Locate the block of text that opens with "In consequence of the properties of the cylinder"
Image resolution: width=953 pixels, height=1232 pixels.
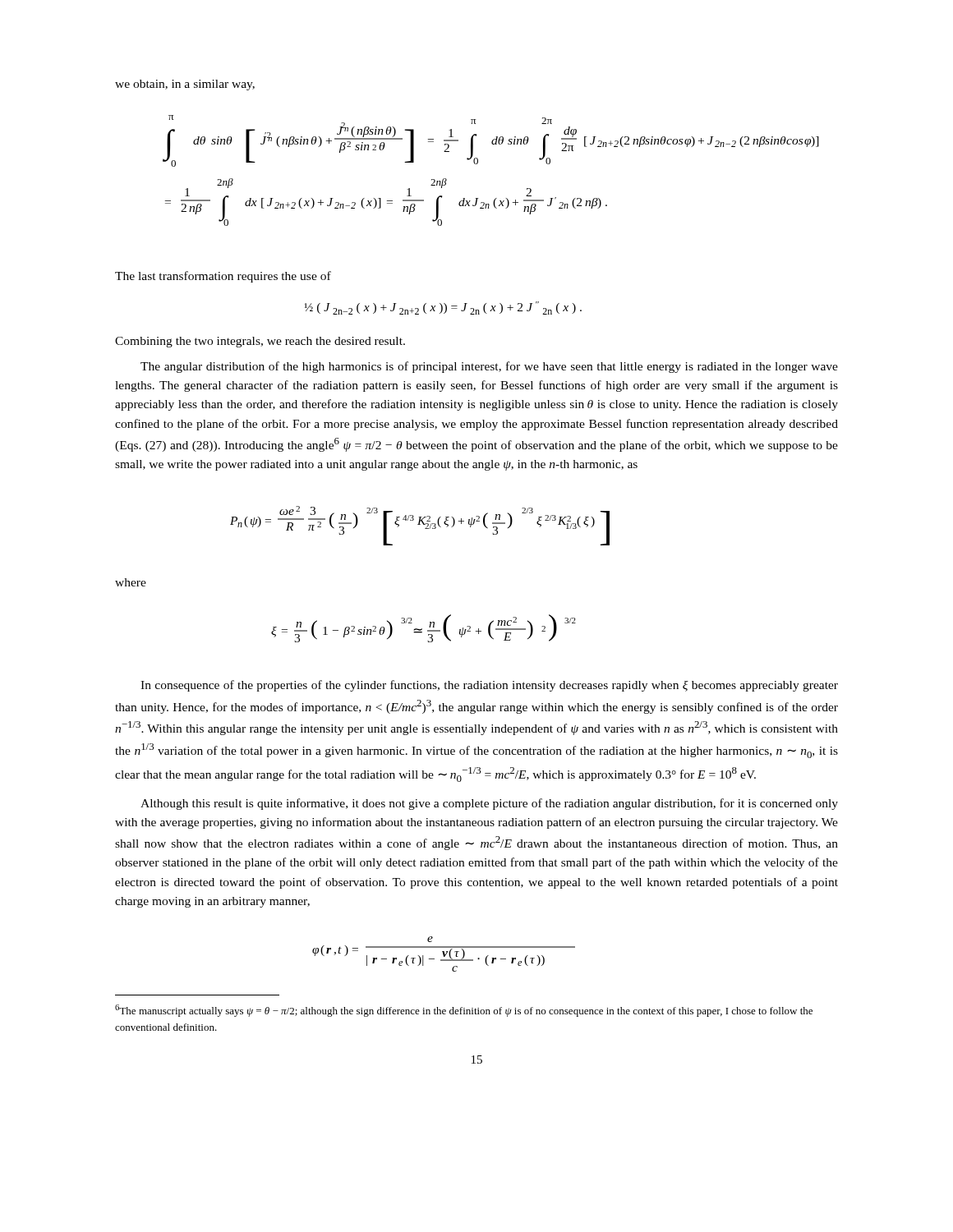click(x=476, y=731)
